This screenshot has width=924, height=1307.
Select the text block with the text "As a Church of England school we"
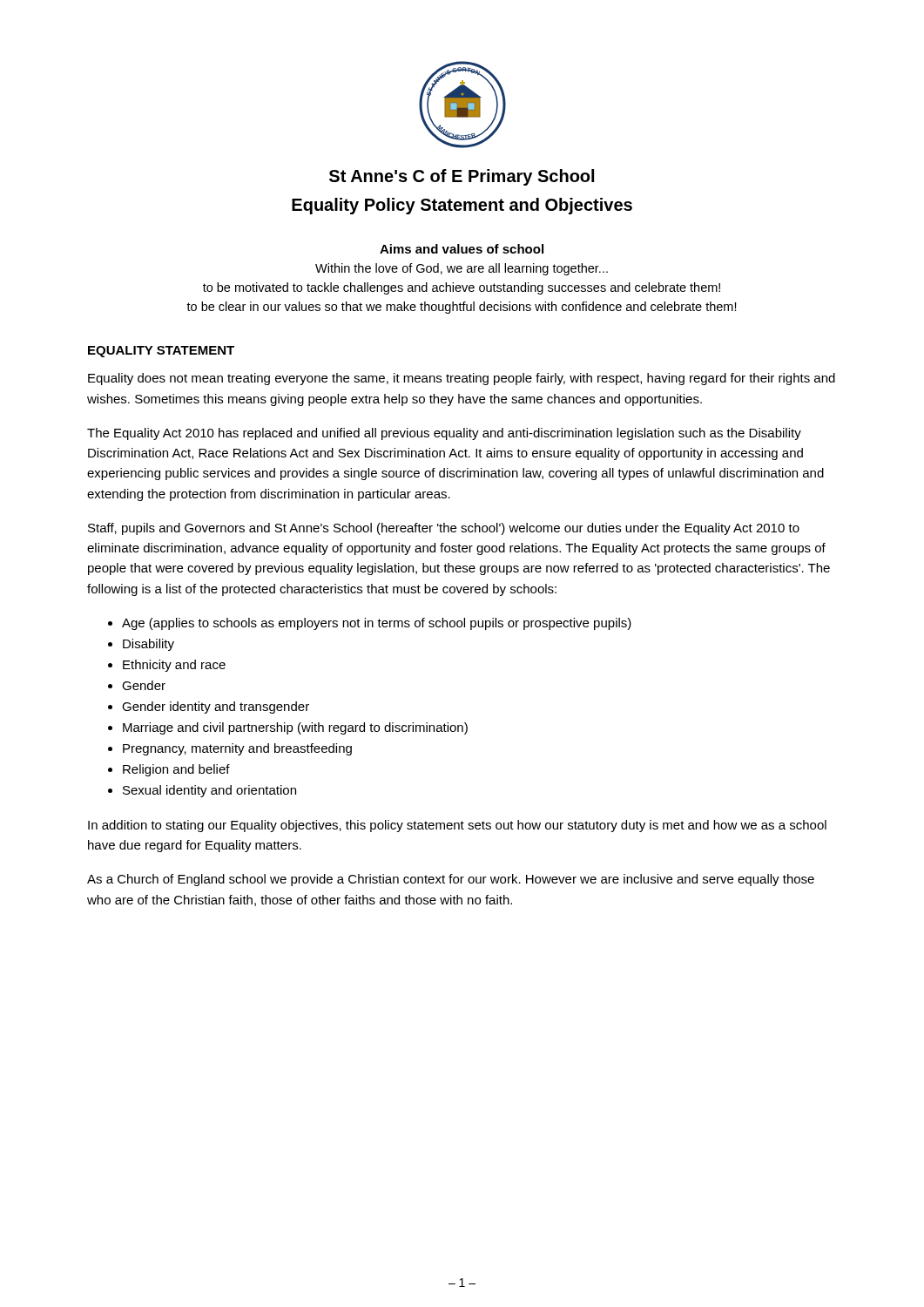pos(451,889)
